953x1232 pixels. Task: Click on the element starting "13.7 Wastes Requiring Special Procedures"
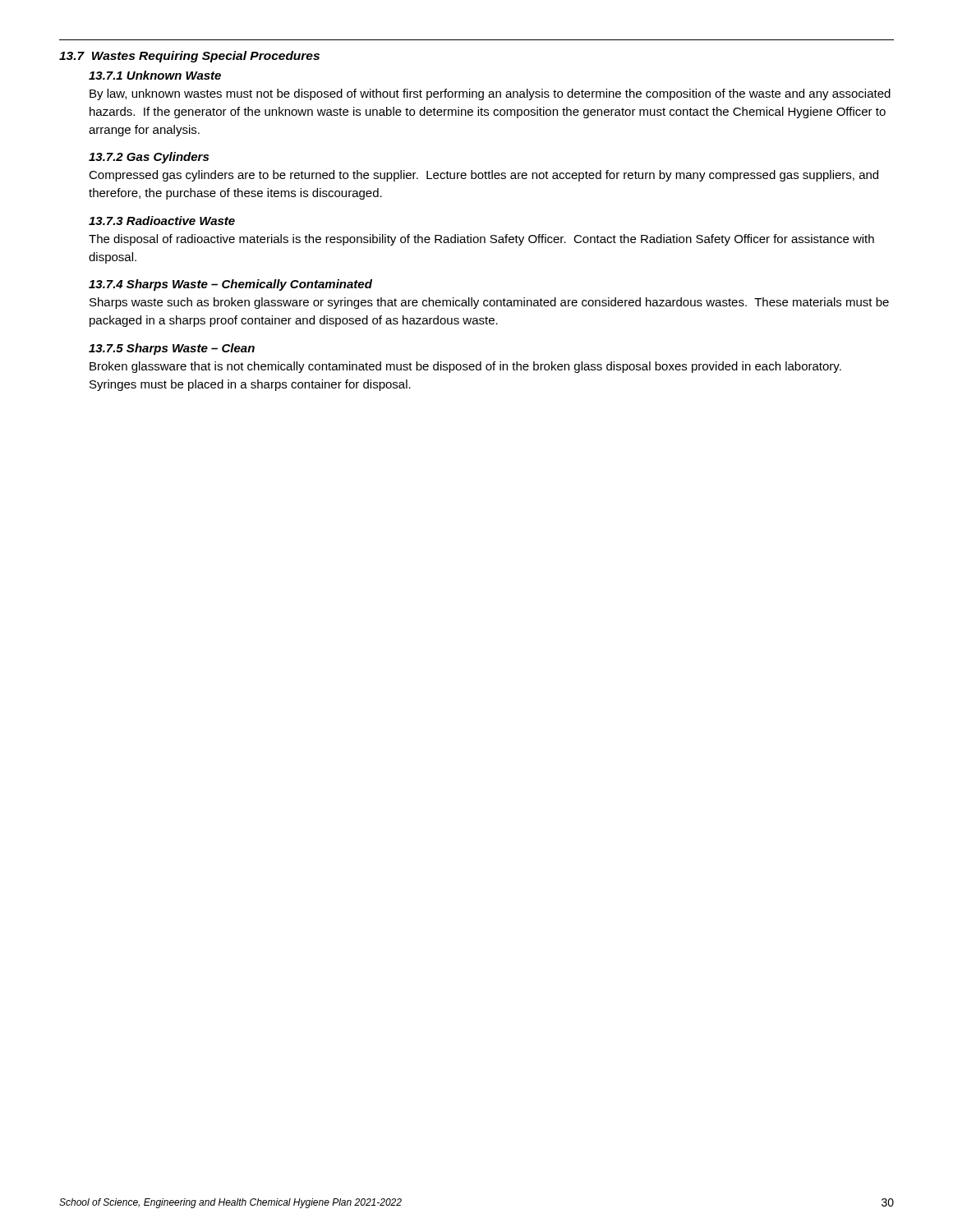click(476, 51)
